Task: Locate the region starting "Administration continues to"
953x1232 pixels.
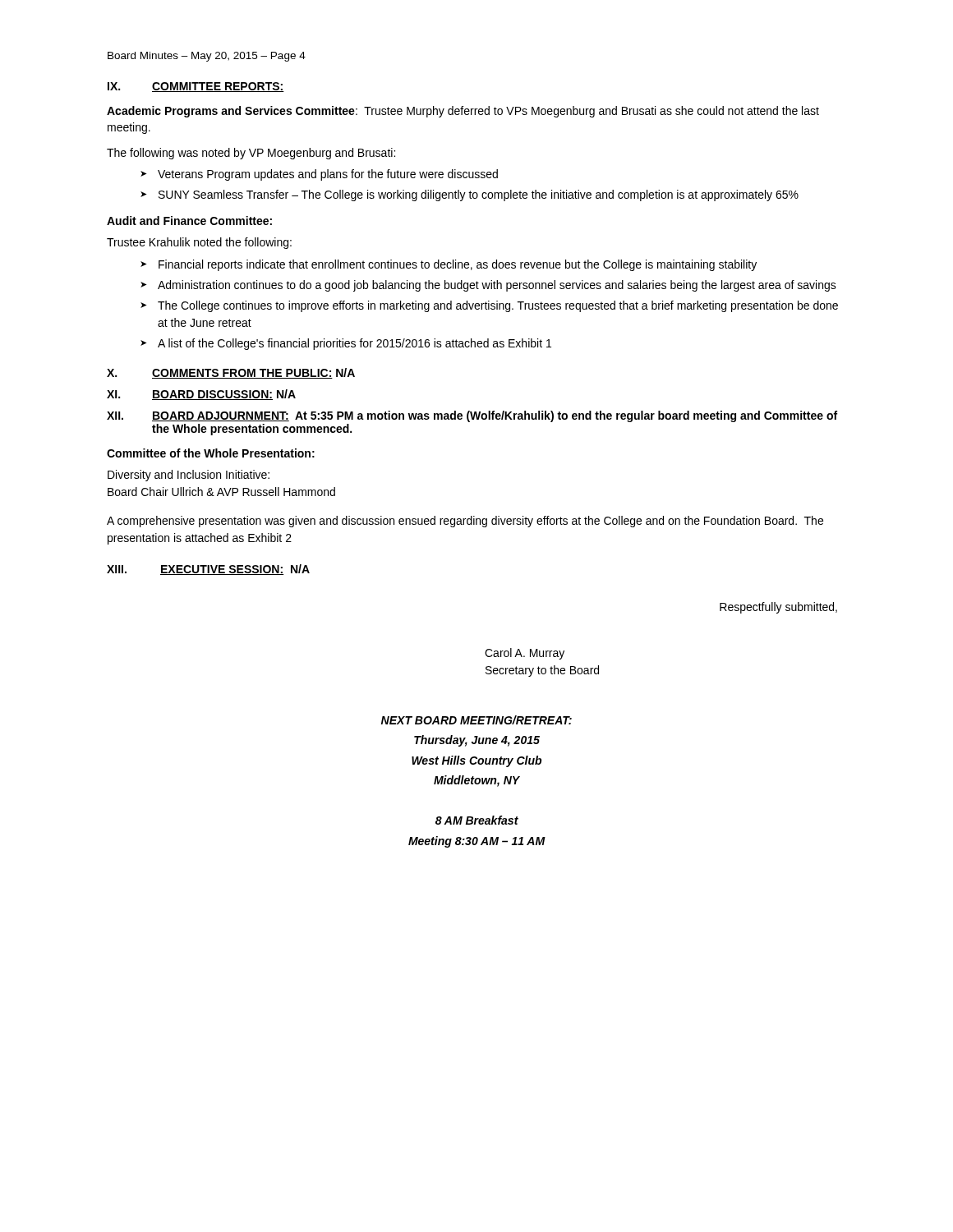Action: click(497, 285)
